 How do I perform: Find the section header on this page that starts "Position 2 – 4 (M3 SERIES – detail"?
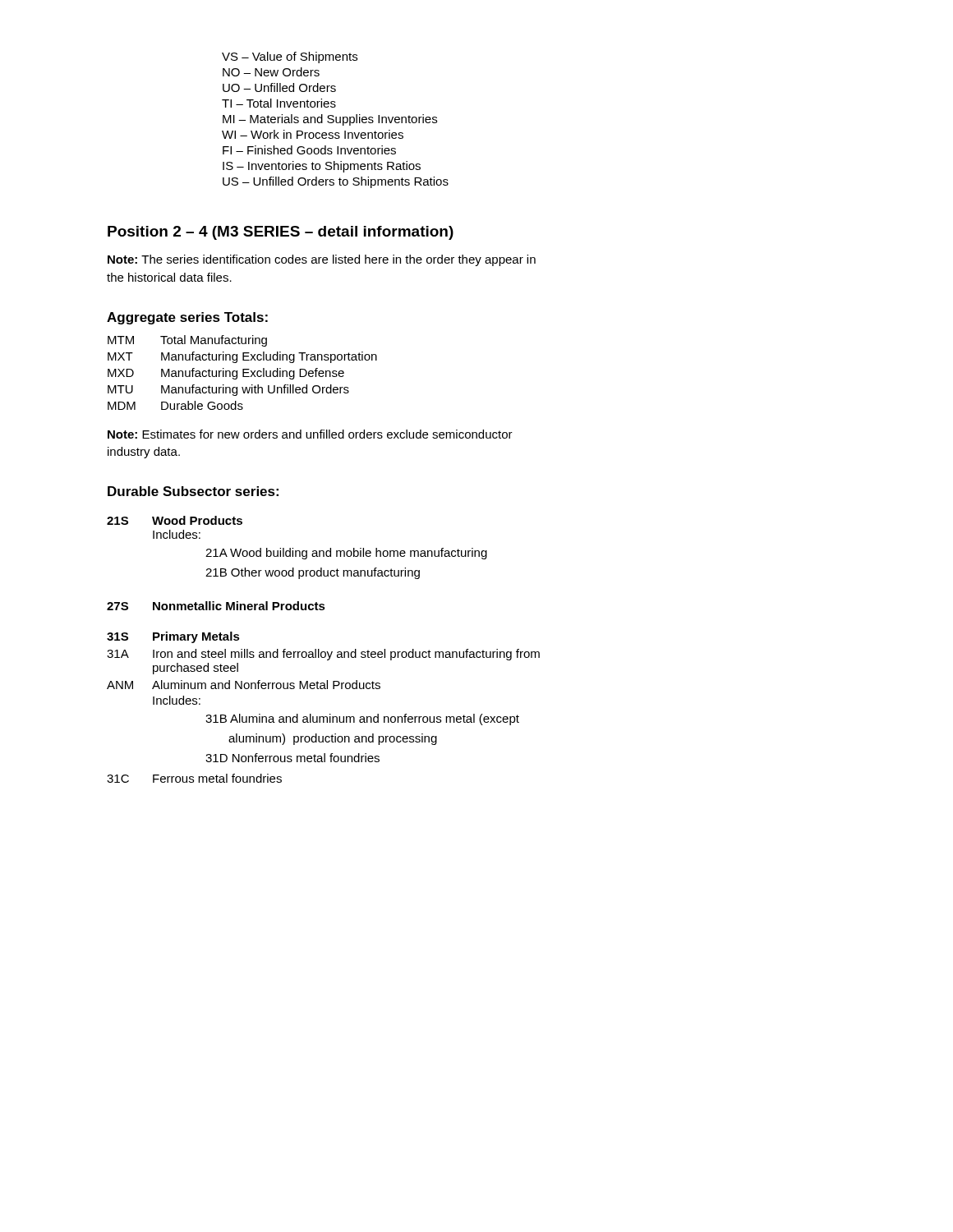click(280, 231)
